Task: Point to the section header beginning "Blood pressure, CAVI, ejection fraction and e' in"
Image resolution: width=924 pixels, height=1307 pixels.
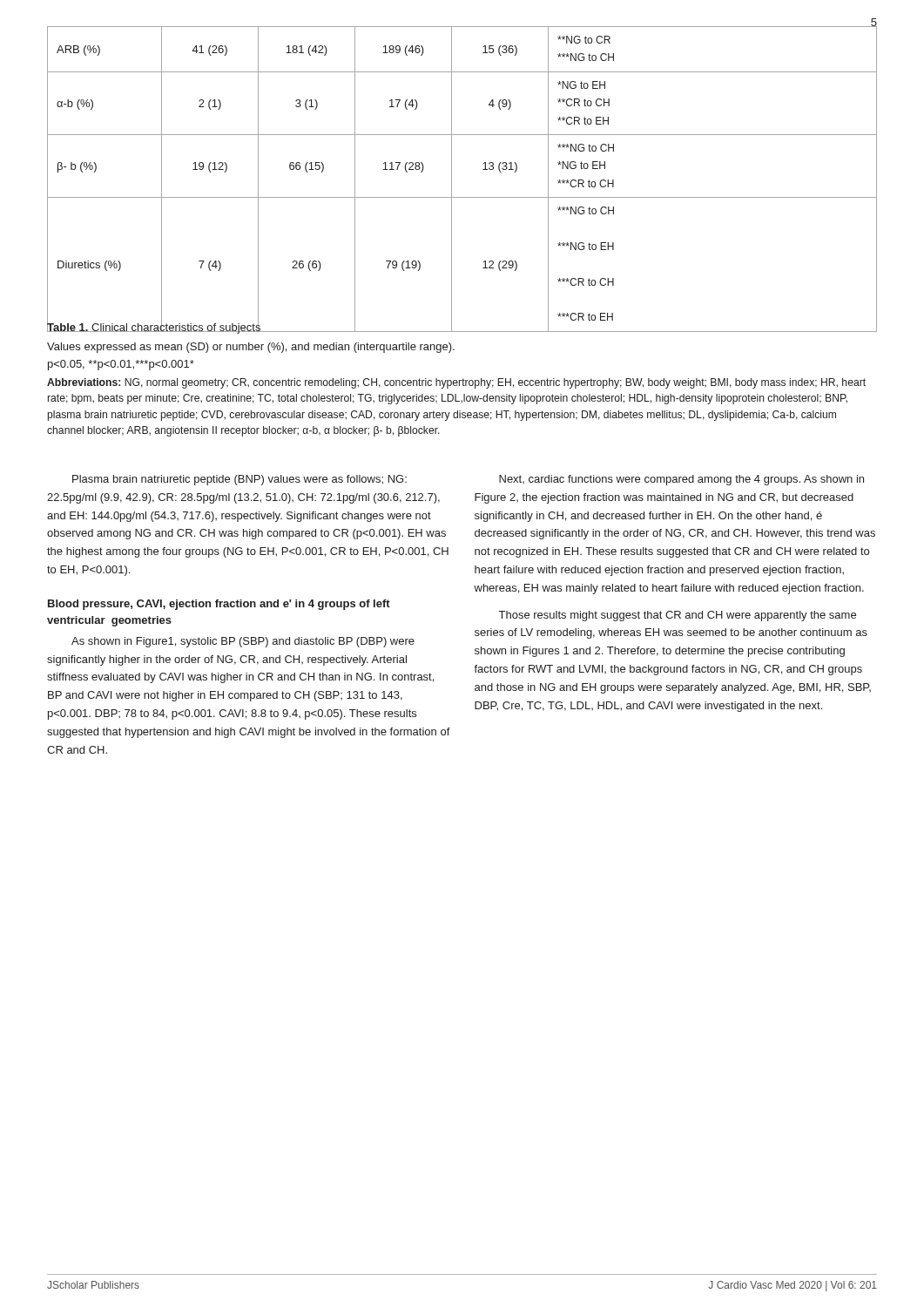Action: (218, 612)
